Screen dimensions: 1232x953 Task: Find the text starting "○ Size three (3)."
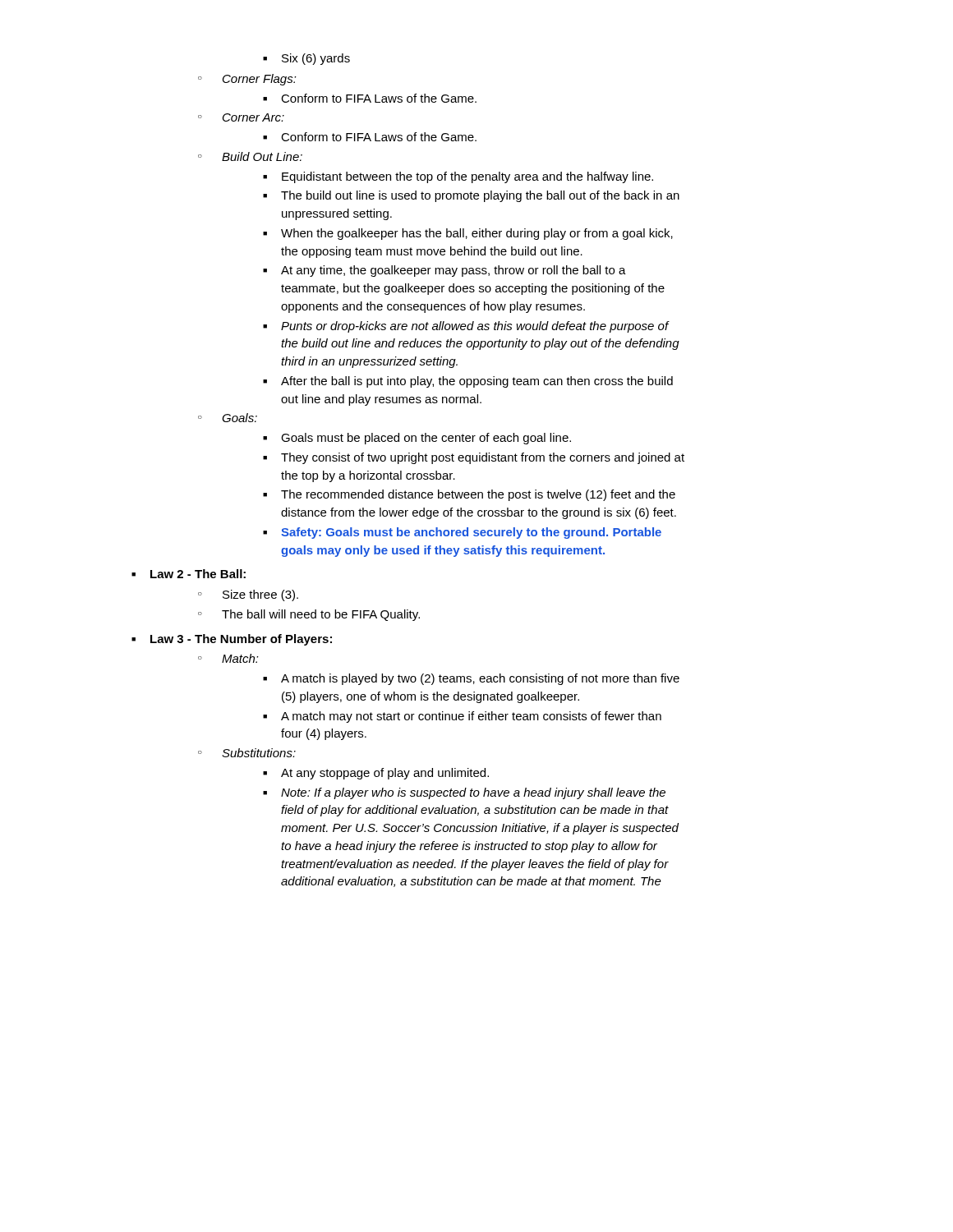[248, 595]
